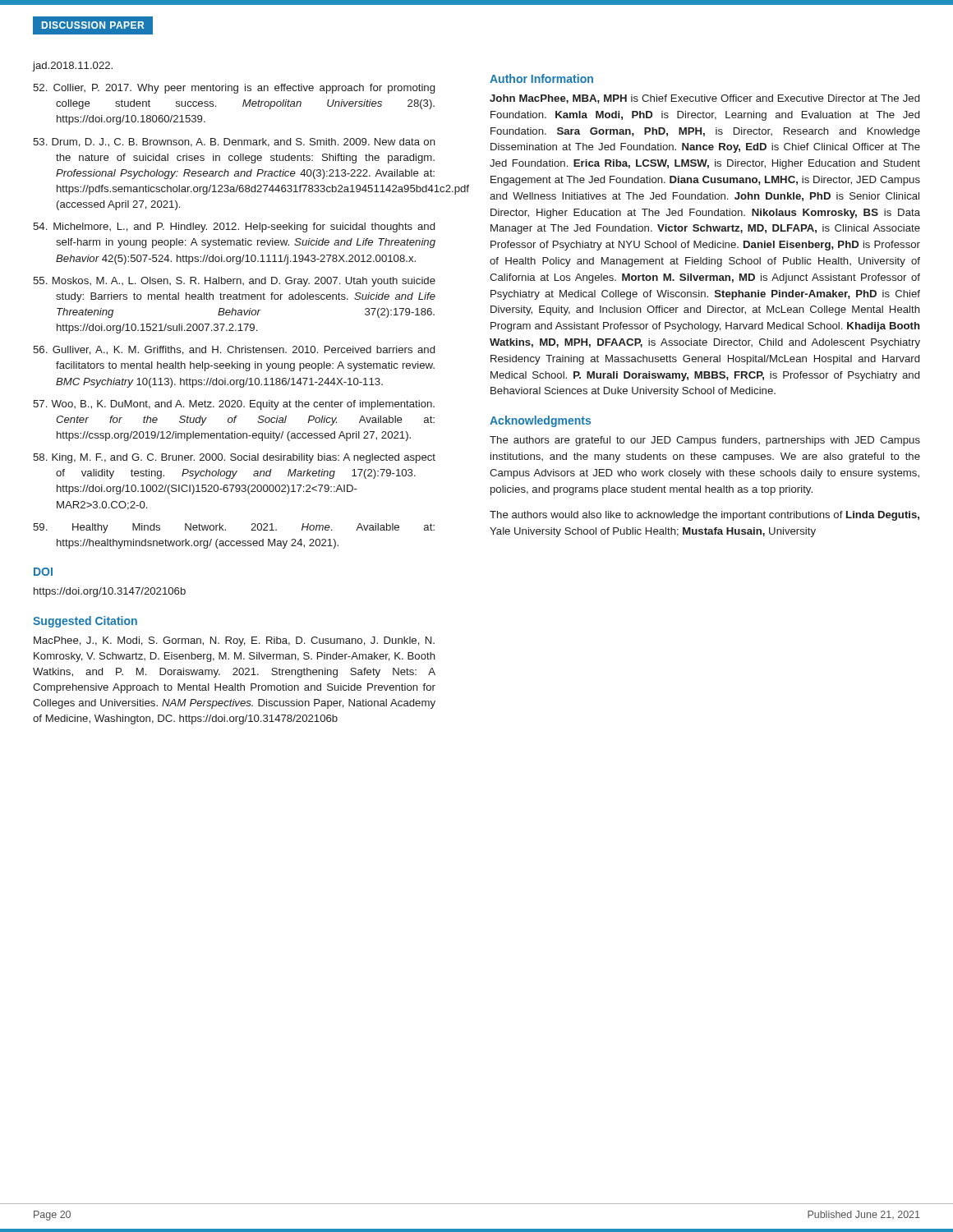Locate the block of text that opens with "56. Gulliver, A., K. M. Griffiths,"
Viewport: 953px width, 1232px height.
(234, 365)
